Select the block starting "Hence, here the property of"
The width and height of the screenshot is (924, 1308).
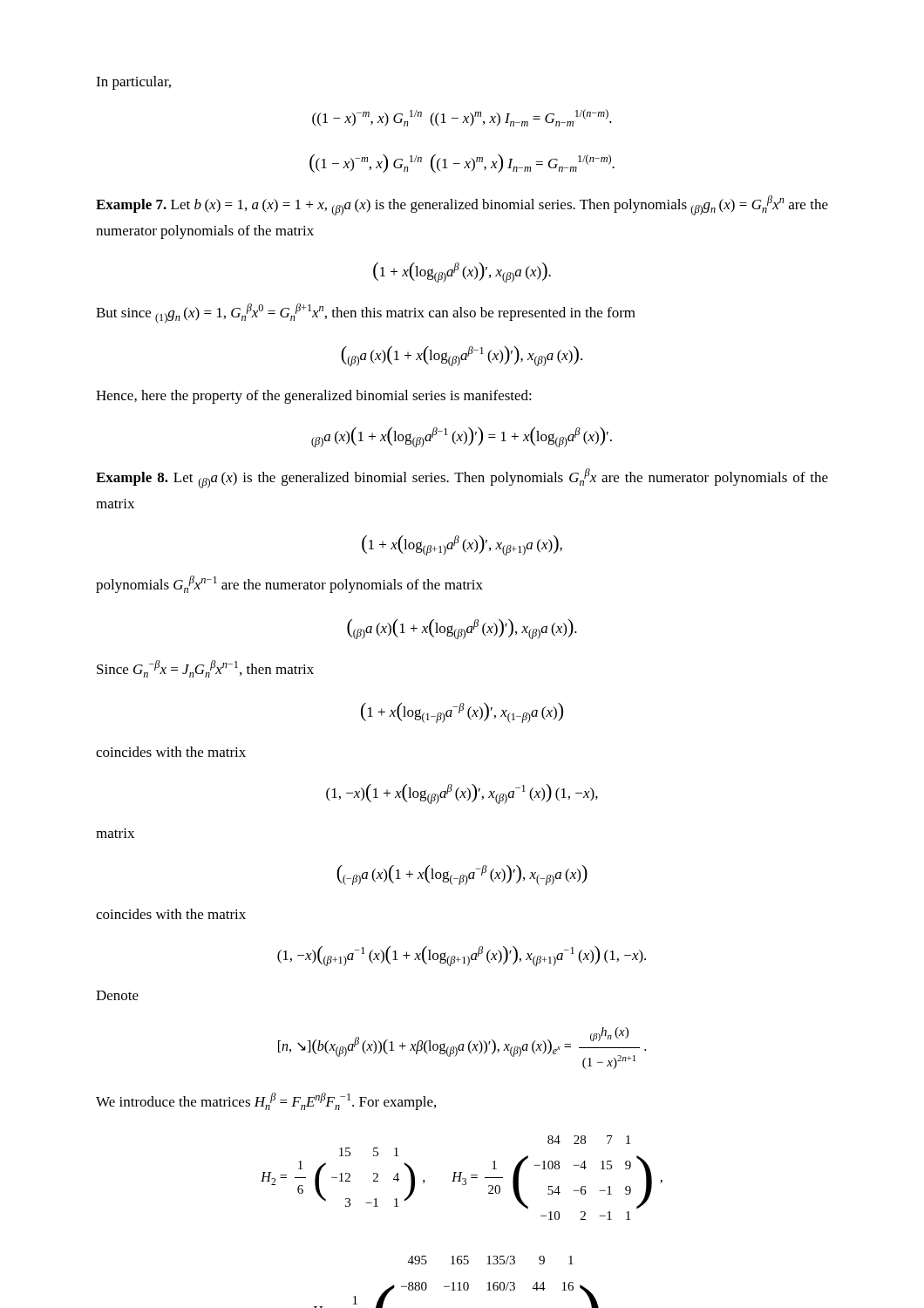(462, 395)
